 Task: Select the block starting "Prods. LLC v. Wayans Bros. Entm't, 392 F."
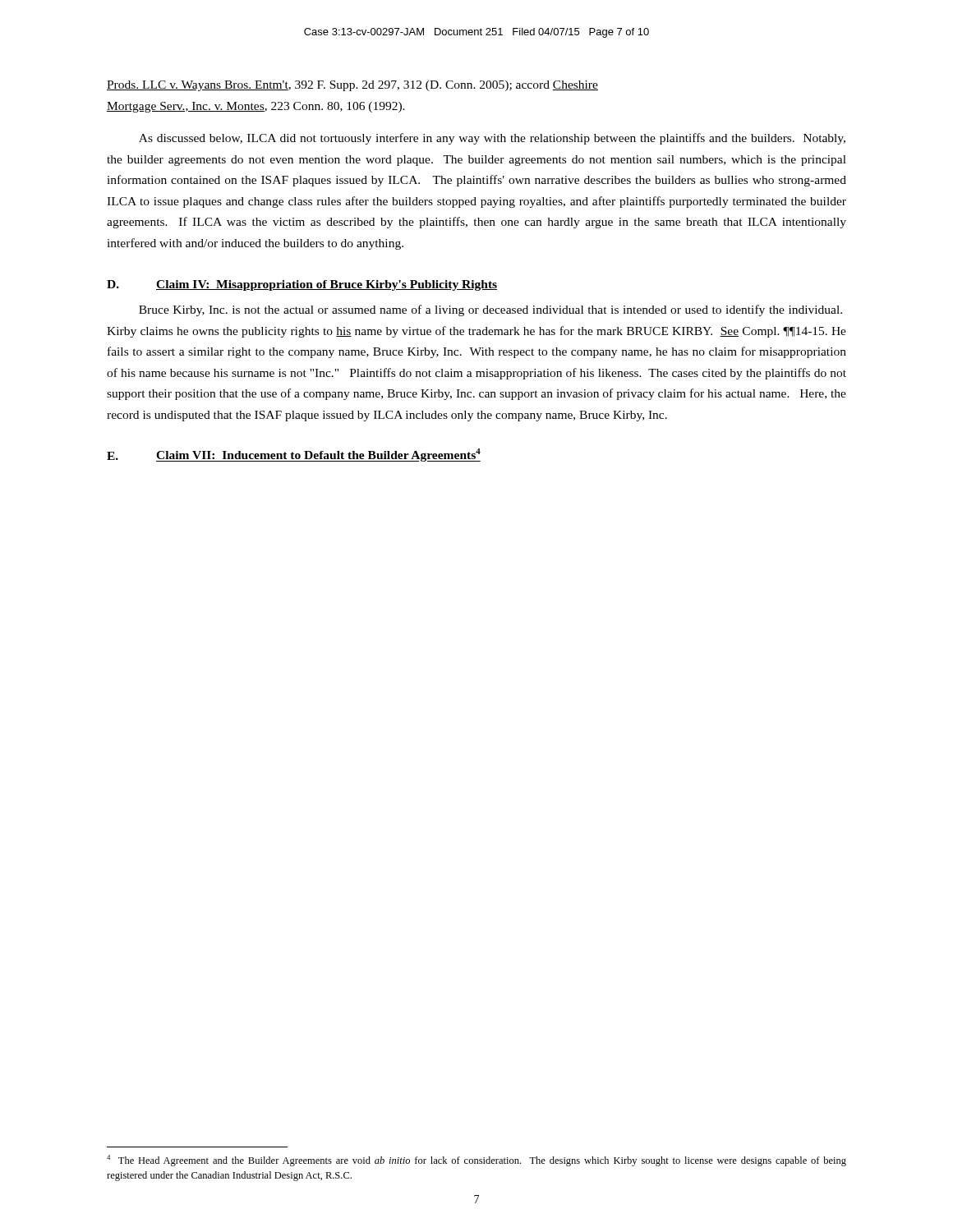352,95
